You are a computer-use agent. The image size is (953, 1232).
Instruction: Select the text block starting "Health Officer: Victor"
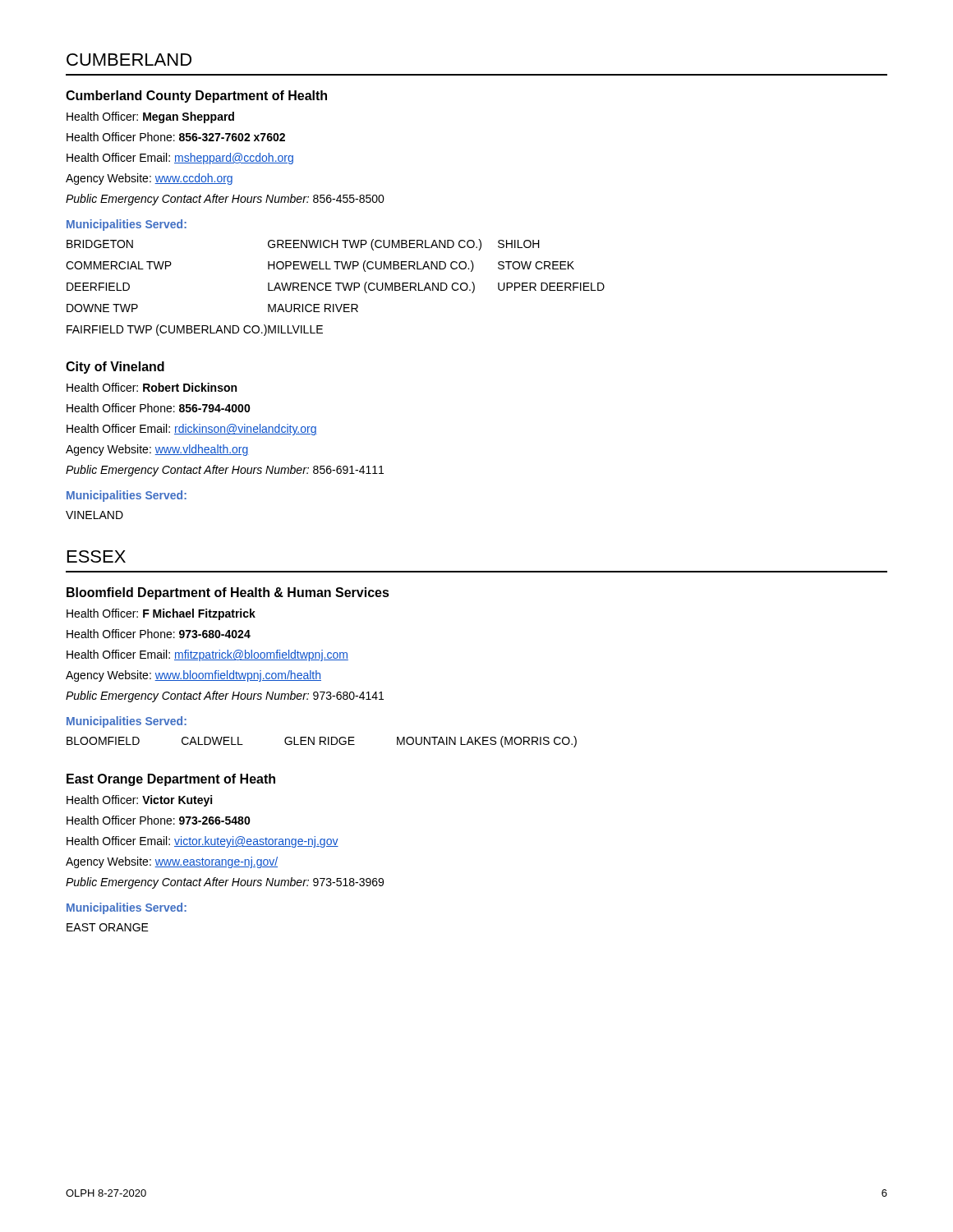(139, 800)
